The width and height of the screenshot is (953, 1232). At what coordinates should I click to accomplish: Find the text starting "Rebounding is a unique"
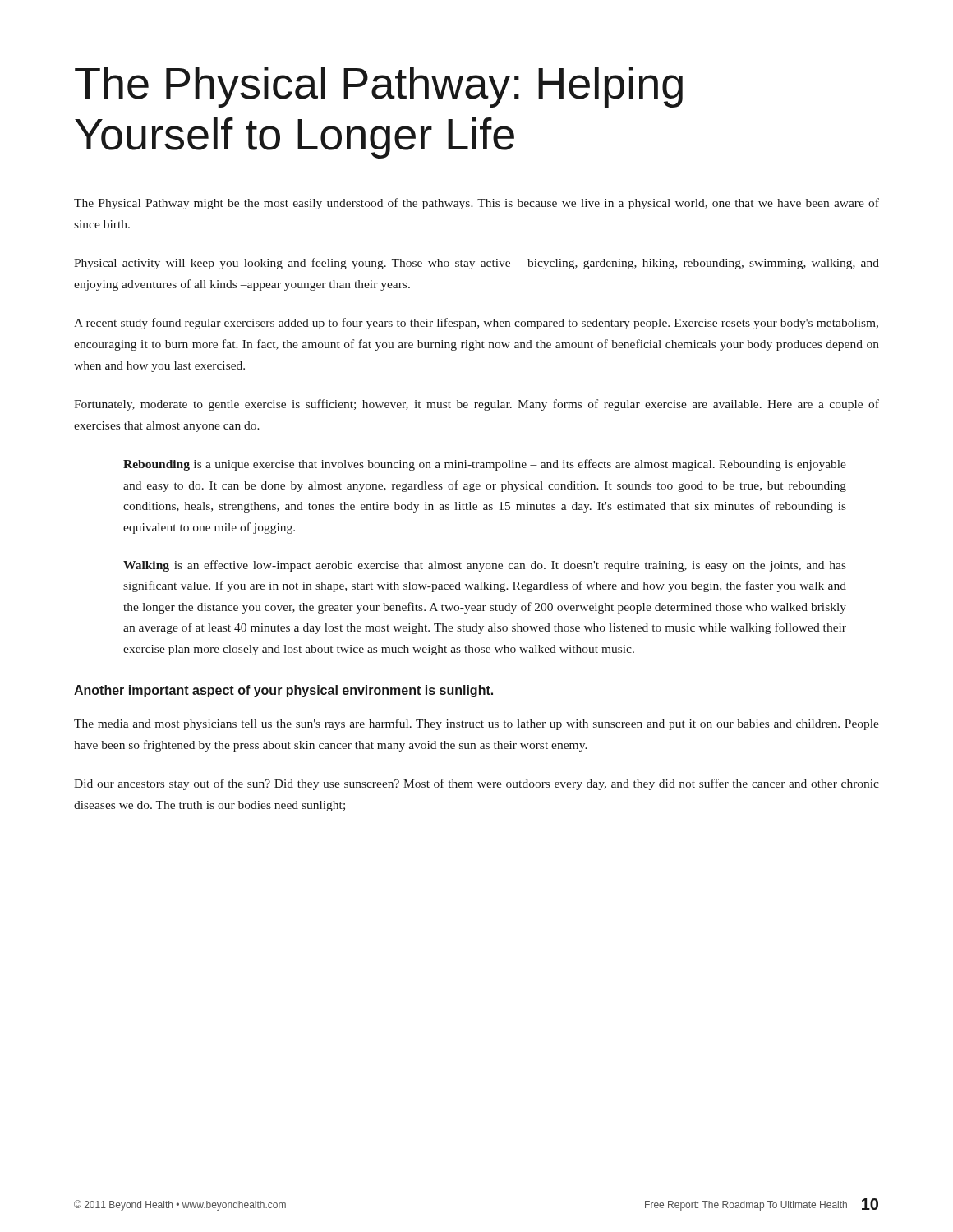click(x=485, y=495)
